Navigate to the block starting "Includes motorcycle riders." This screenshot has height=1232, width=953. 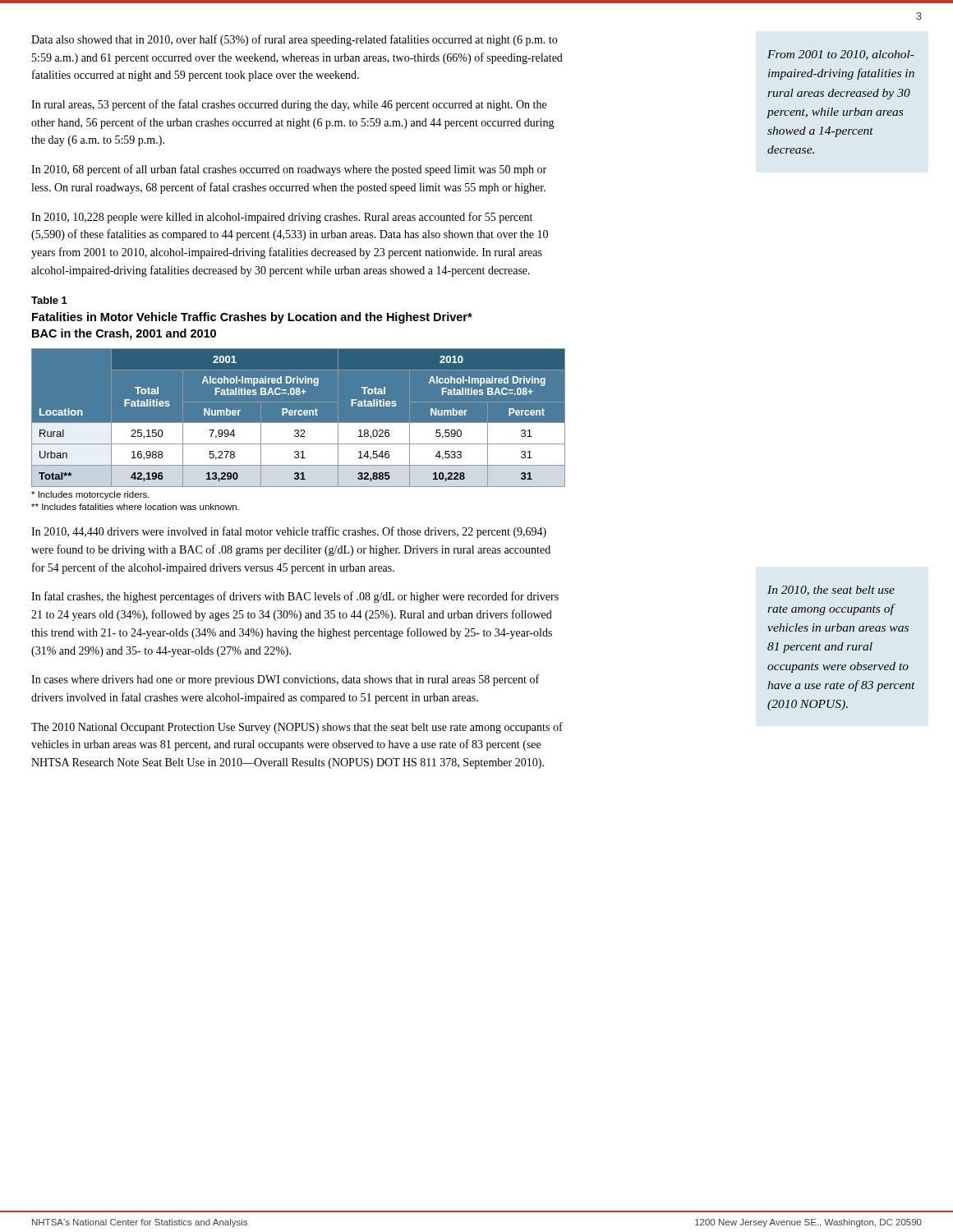(x=91, y=495)
